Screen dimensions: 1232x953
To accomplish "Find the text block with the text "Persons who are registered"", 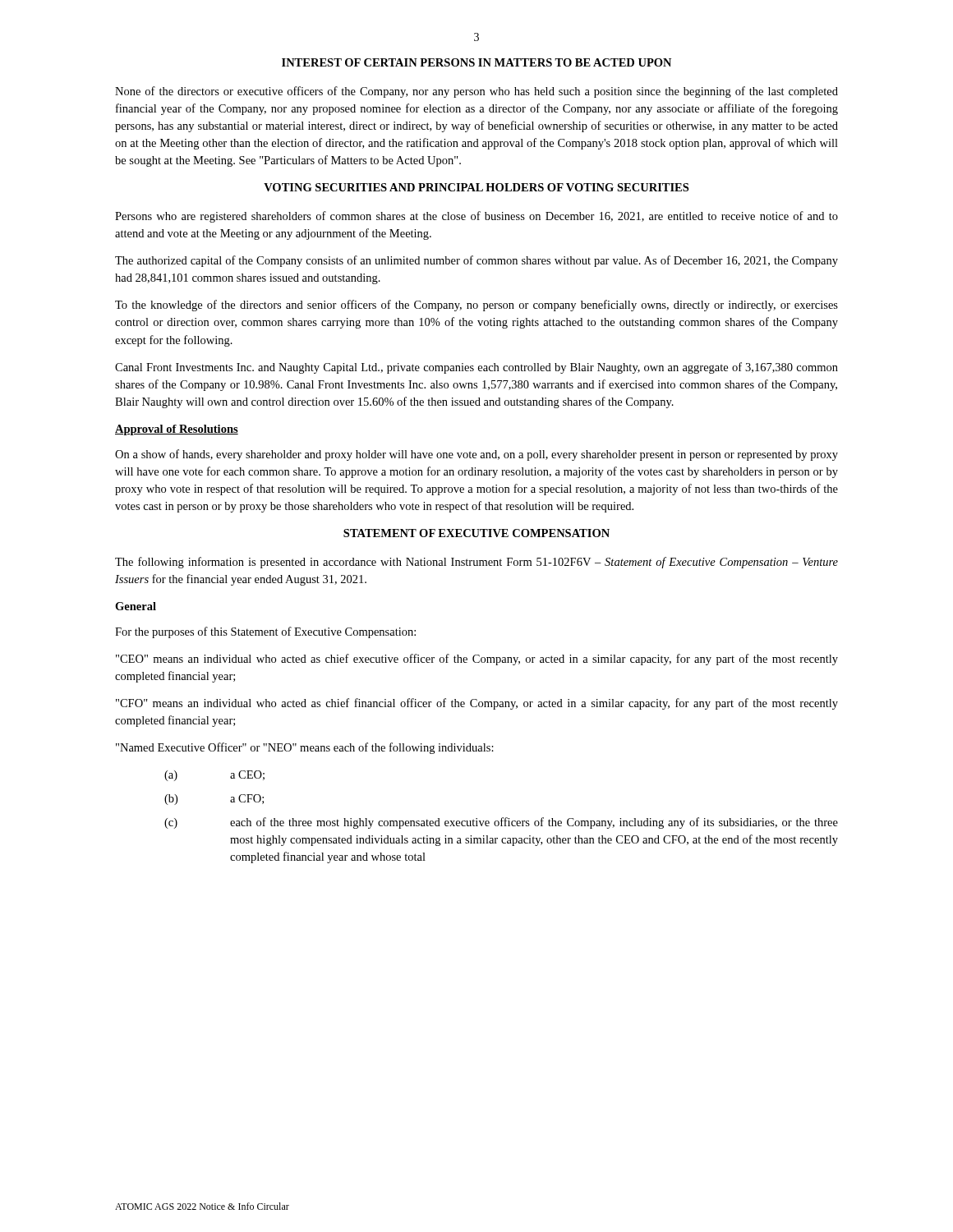I will 476,225.
